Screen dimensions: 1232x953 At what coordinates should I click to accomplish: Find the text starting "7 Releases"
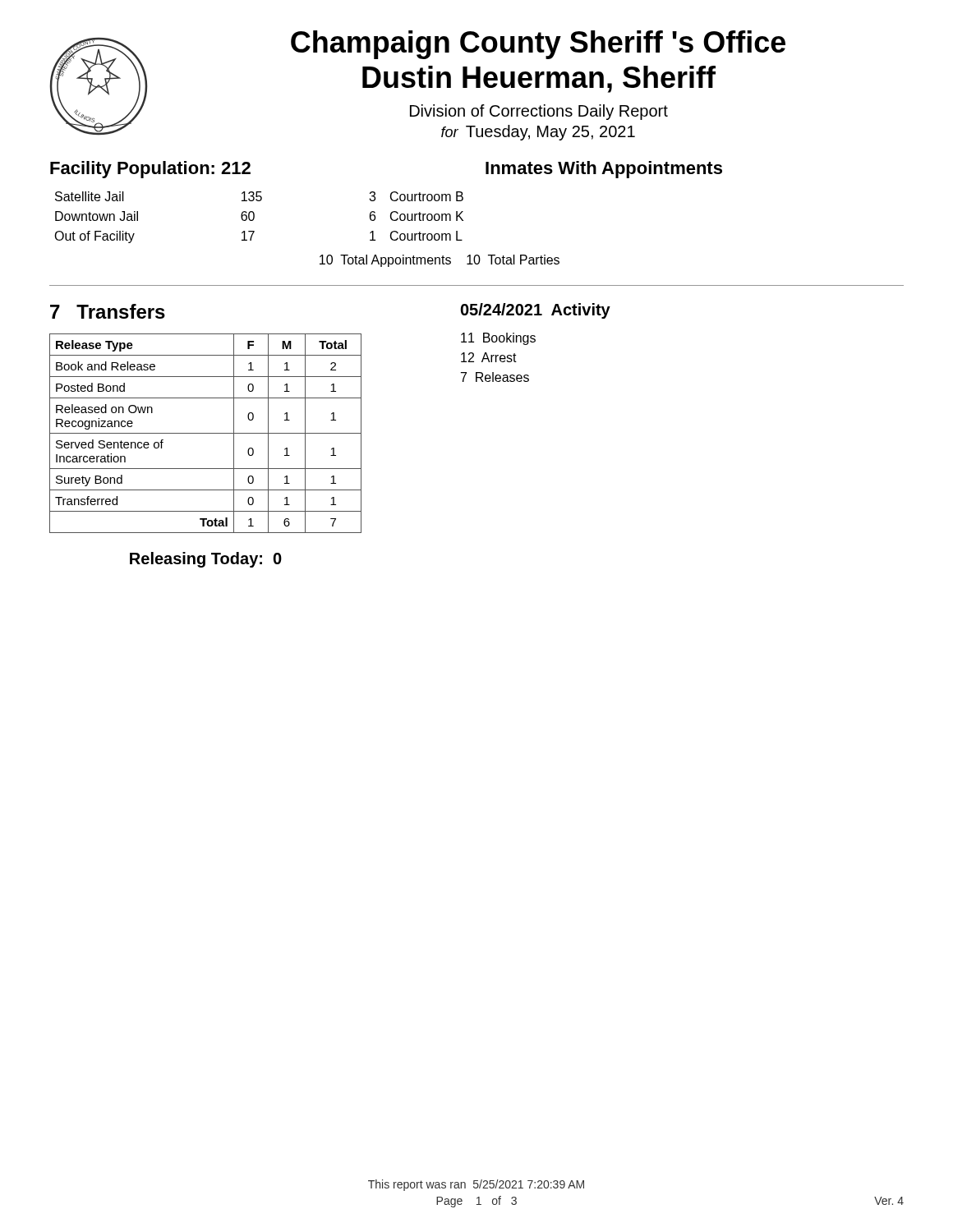pos(495,377)
